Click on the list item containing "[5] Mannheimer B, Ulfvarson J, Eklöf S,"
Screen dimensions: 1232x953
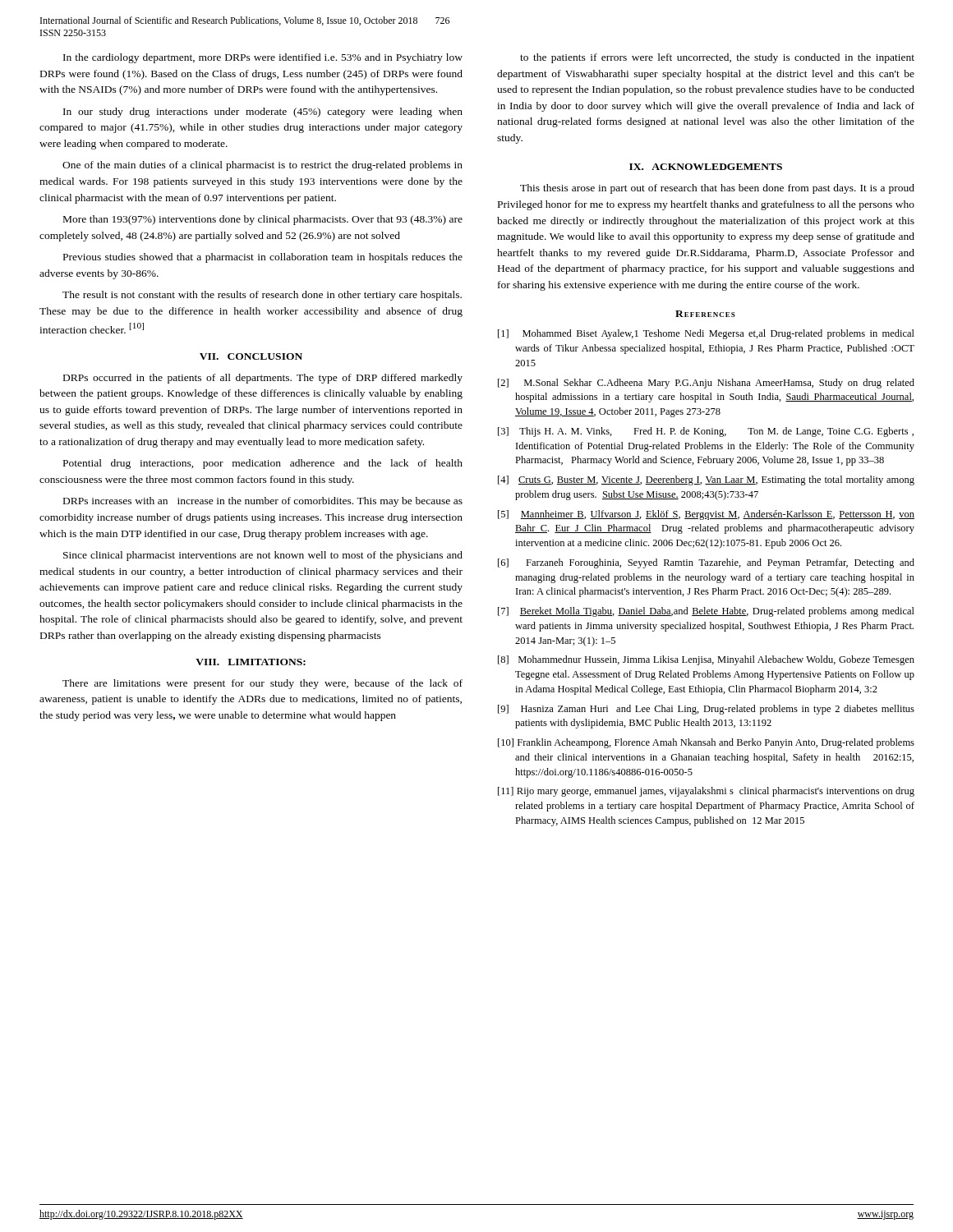[x=706, y=528]
